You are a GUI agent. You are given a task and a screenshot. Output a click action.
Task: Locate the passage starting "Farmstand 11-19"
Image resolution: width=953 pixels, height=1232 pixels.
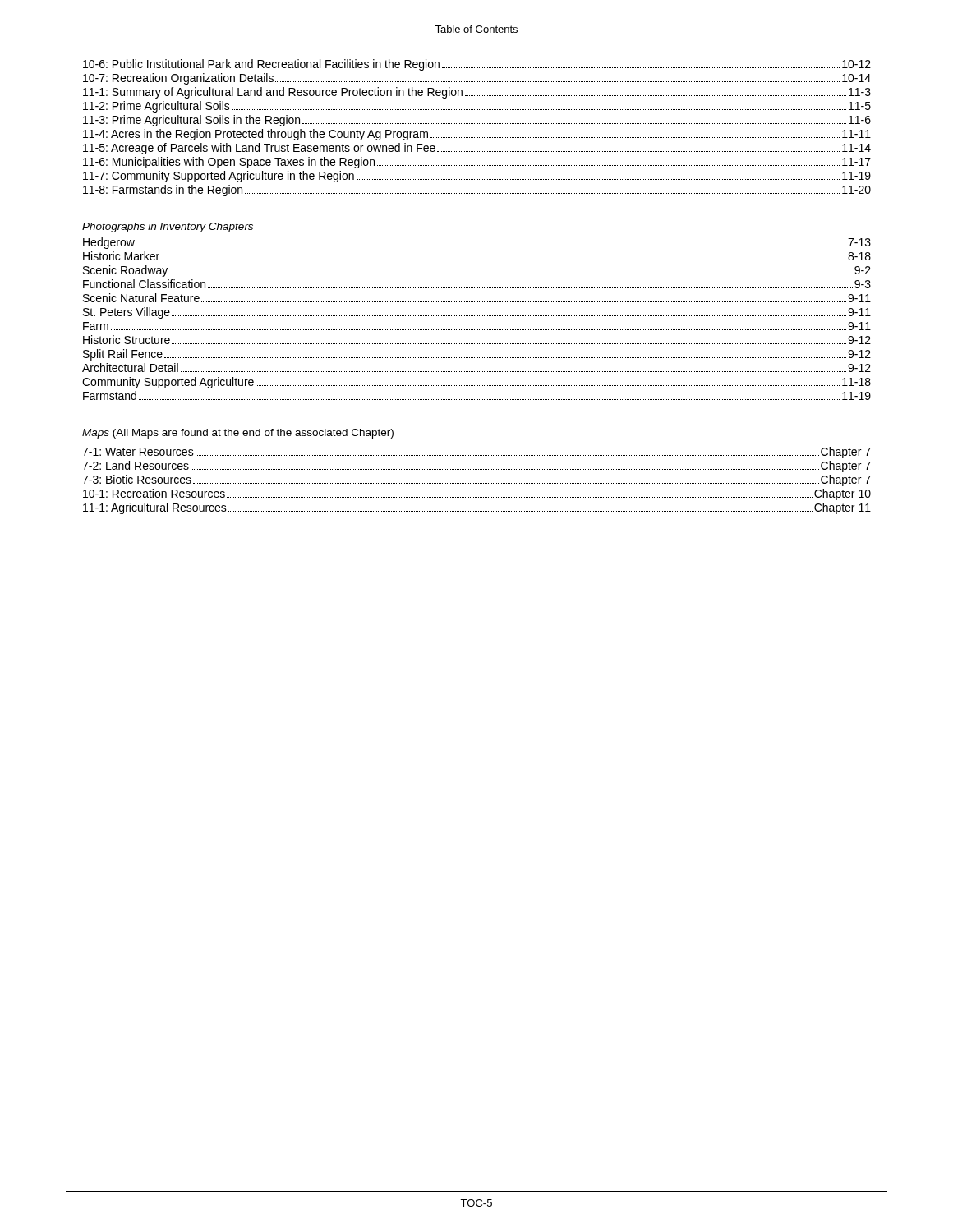[476, 396]
